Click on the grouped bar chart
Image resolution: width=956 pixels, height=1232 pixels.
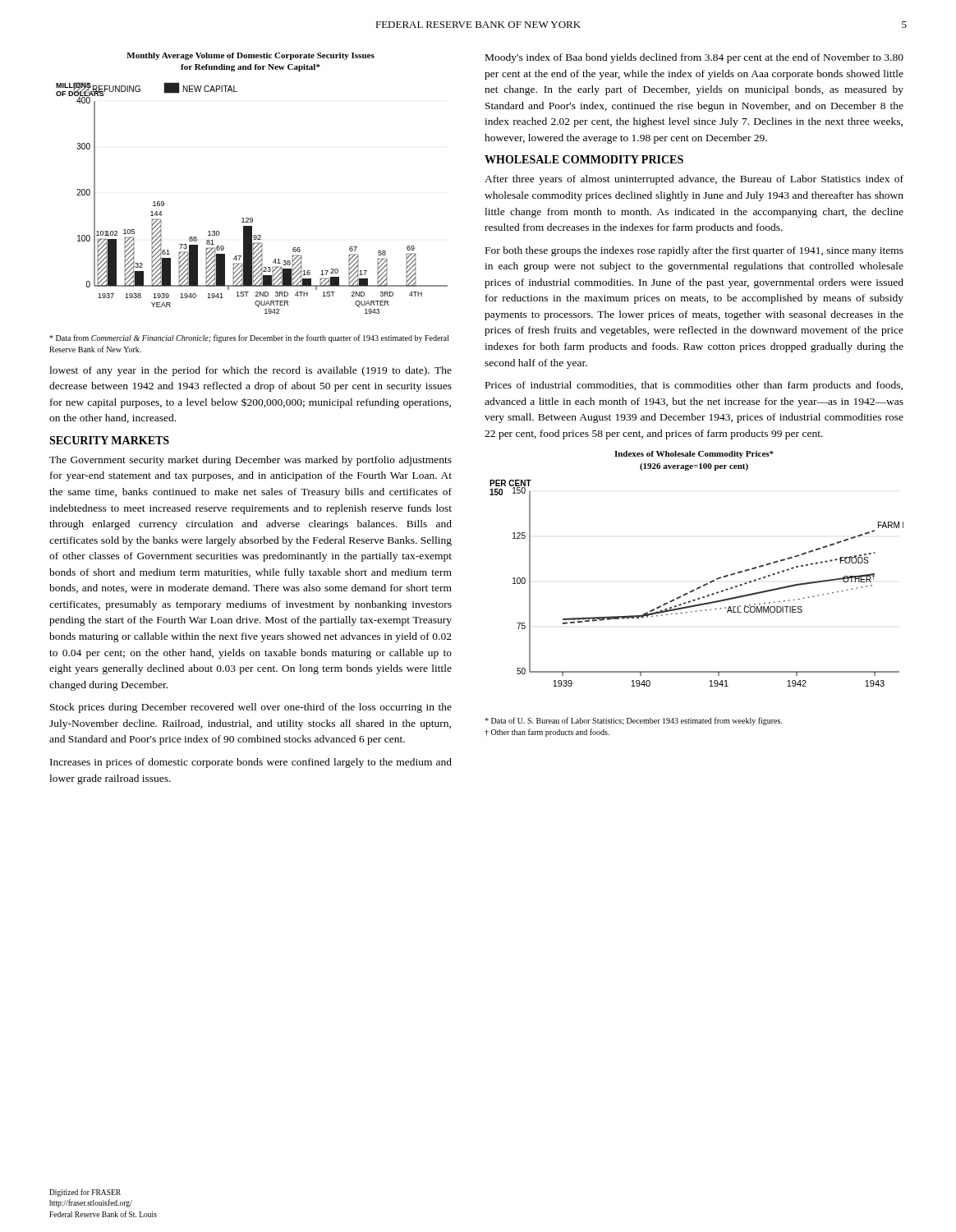point(250,203)
